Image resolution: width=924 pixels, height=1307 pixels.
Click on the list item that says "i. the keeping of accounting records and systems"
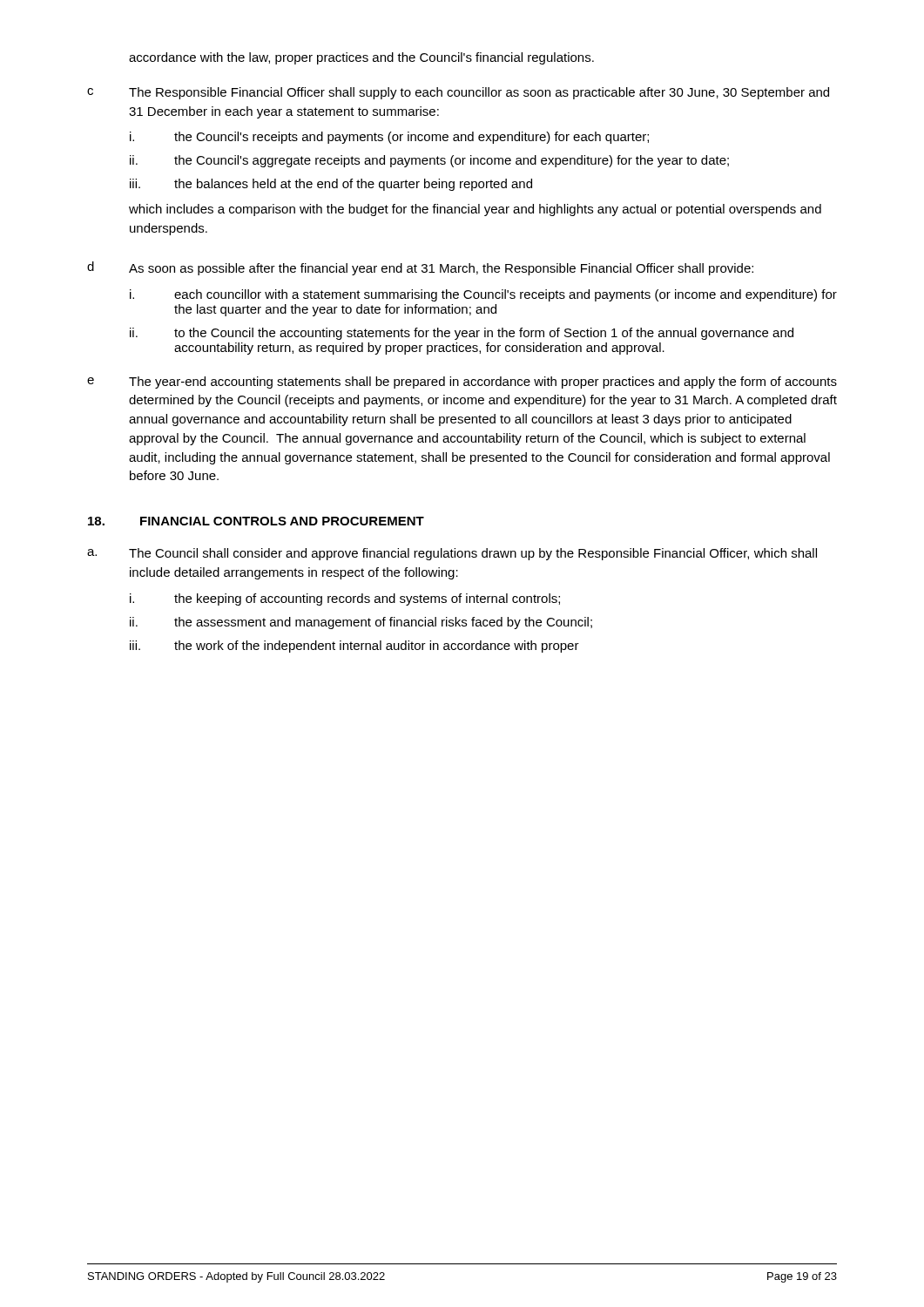click(483, 598)
